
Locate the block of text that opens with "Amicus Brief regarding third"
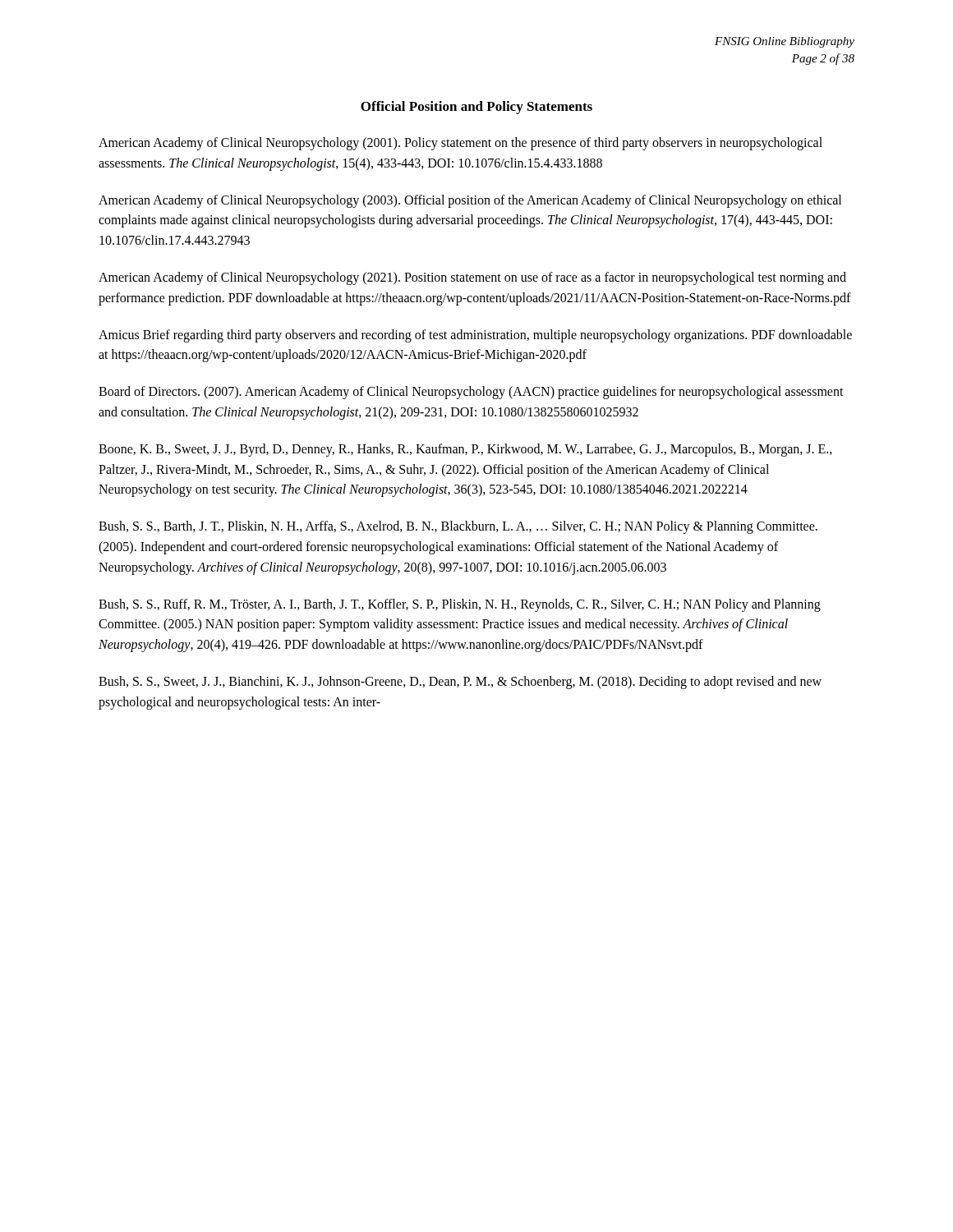tap(475, 345)
